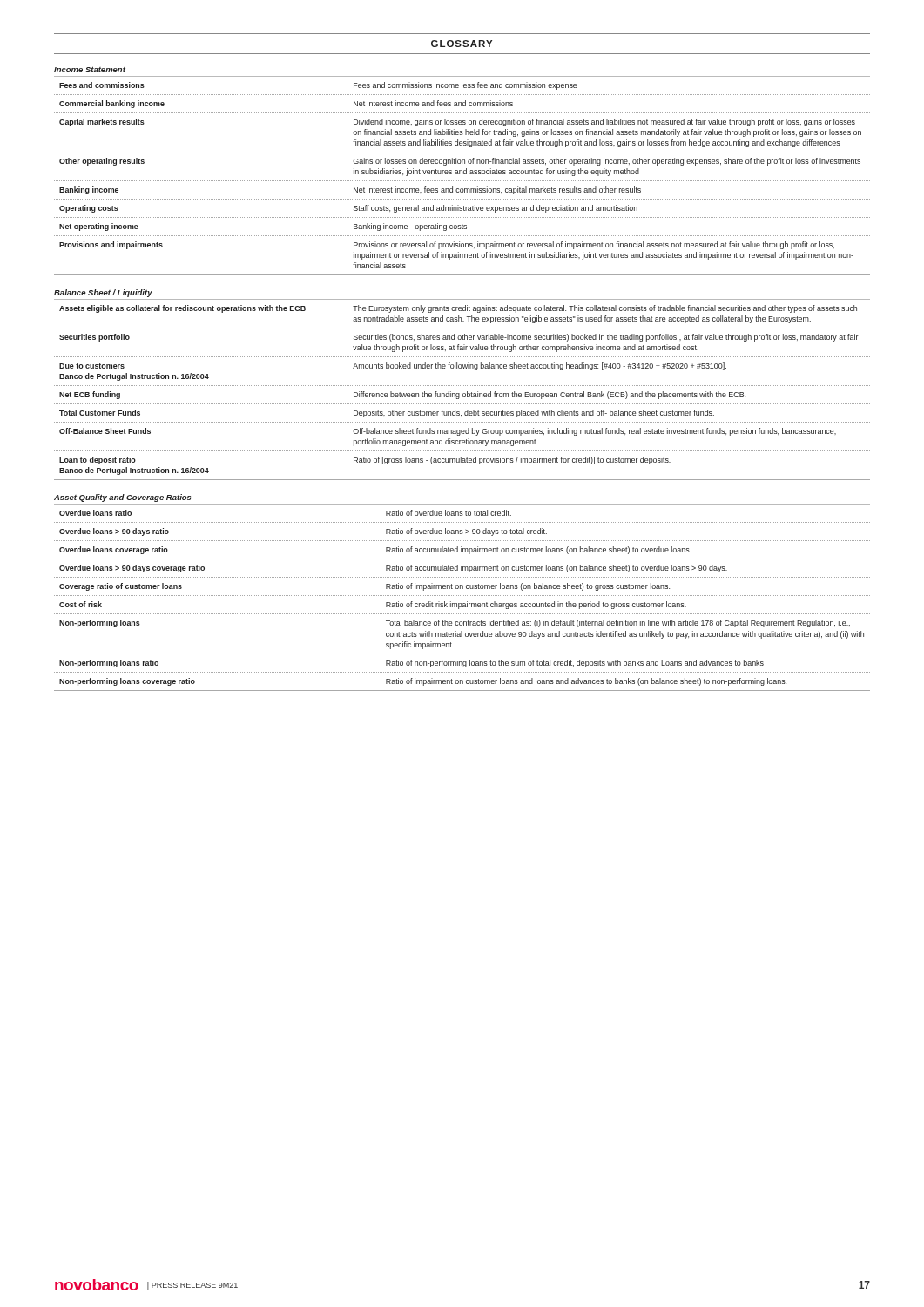This screenshot has height=1307, width=924.
Task: Click on the table containing "Amounts booked under the"
Action: [x=462, y=390]
